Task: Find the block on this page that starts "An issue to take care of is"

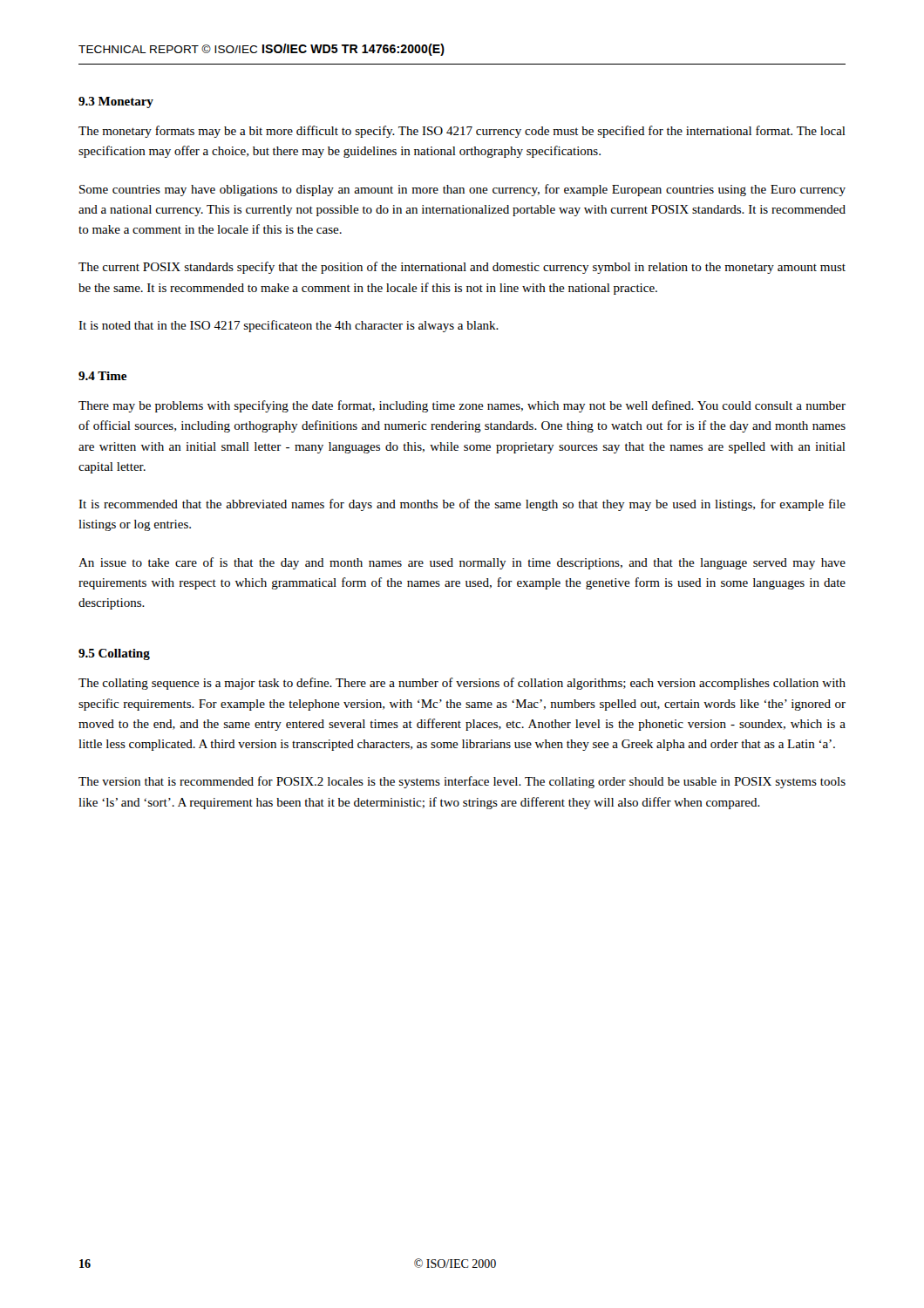Action: [462, 582]
